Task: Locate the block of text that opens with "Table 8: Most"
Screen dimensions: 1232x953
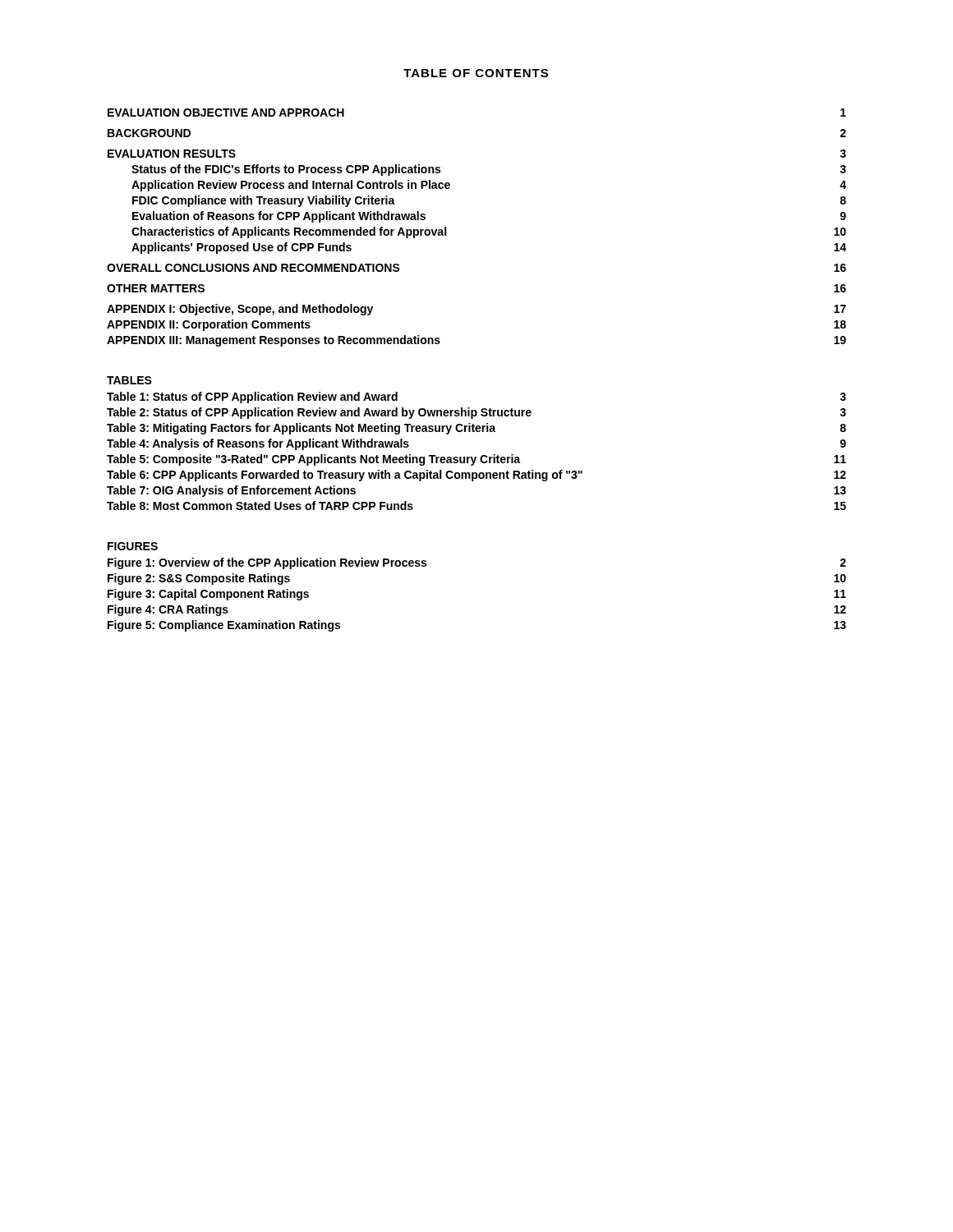Action: 264,506
